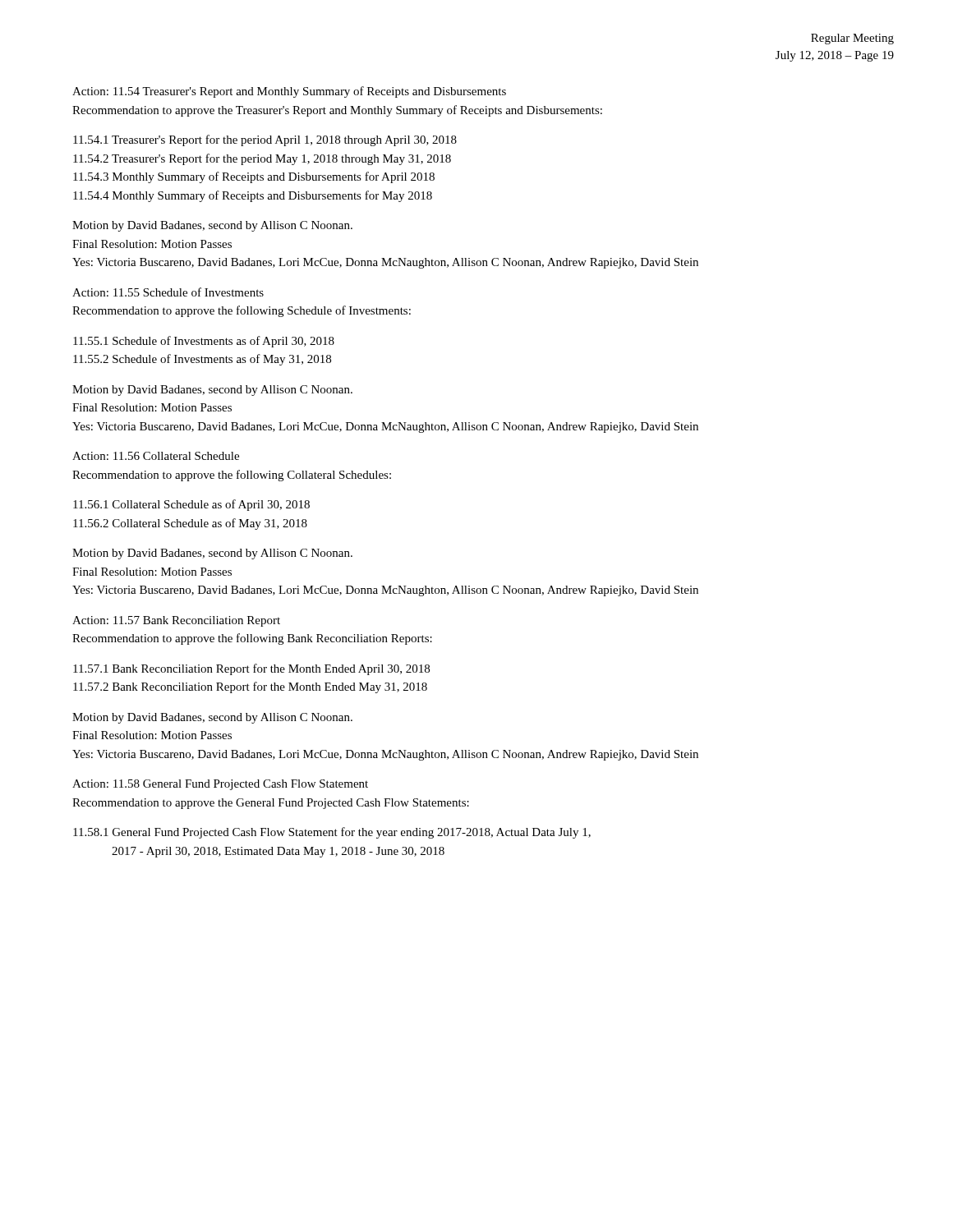This screenshot has width=953, height=1232.
Task: Find the text block containing "Action: 11.54 Treasurer's"
Action: [338, 100]
